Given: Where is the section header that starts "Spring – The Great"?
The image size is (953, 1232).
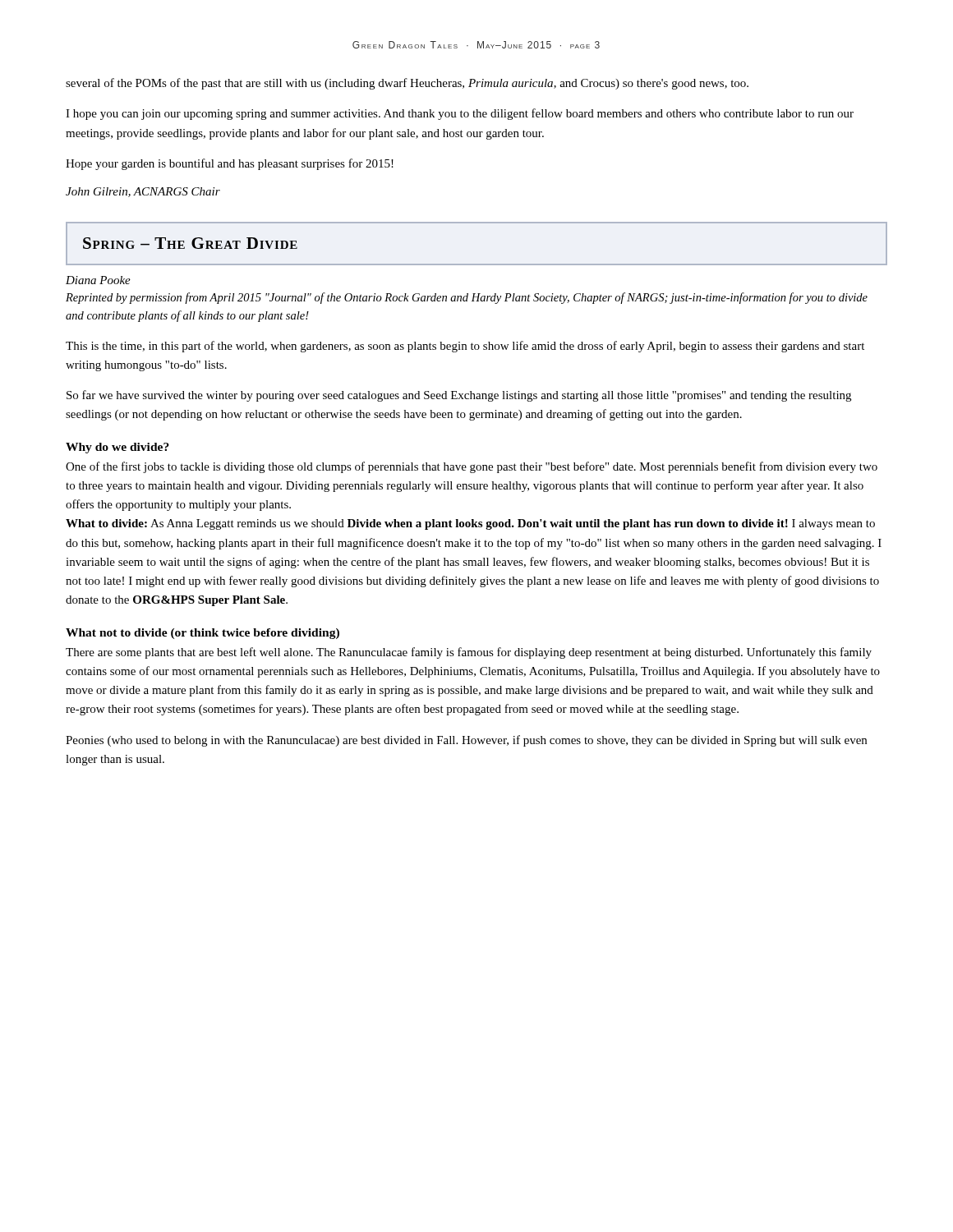Looking at the screenshot, I should [190, 243].
